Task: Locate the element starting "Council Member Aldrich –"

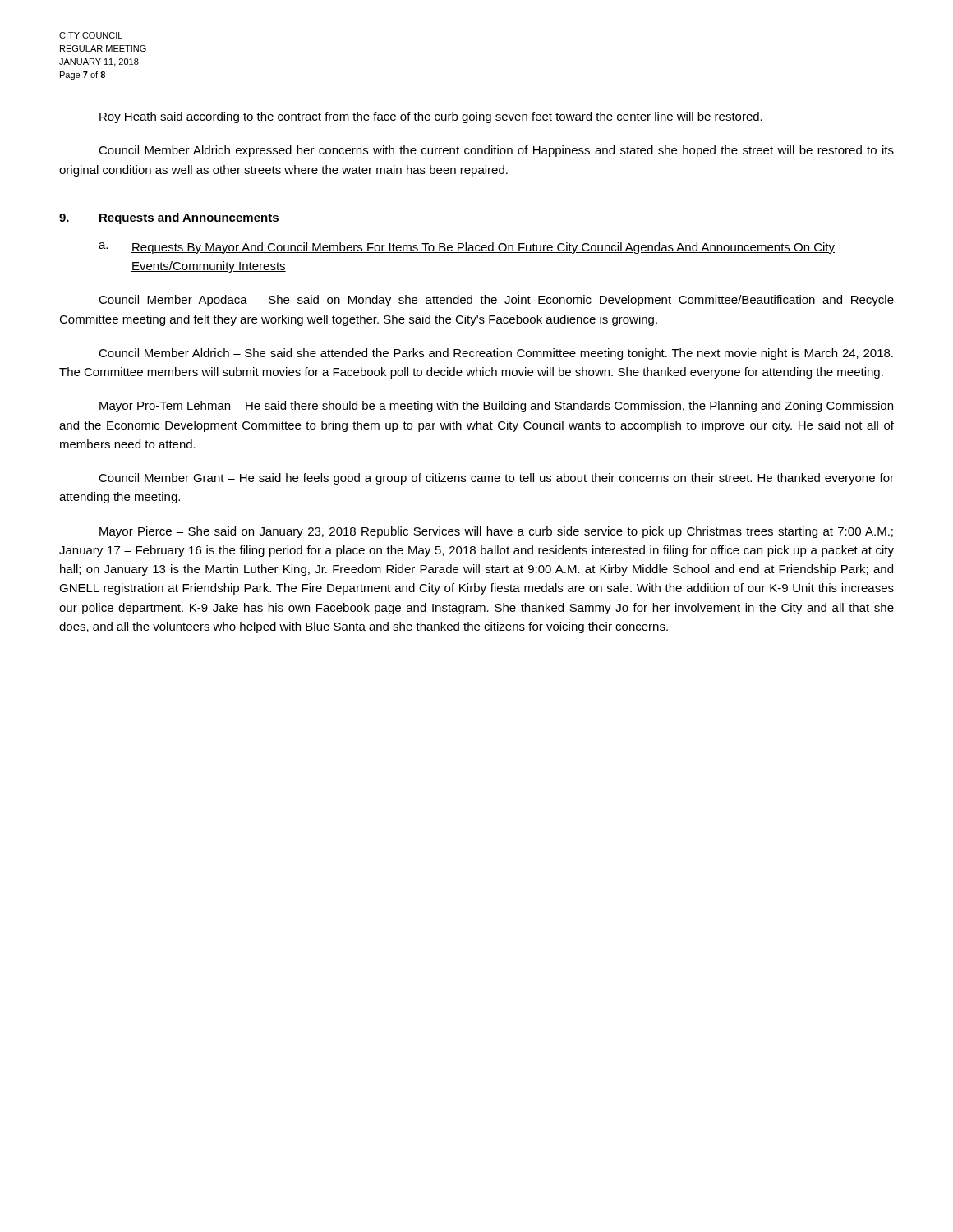Action: pyautogui.click(x=476, y=362)
